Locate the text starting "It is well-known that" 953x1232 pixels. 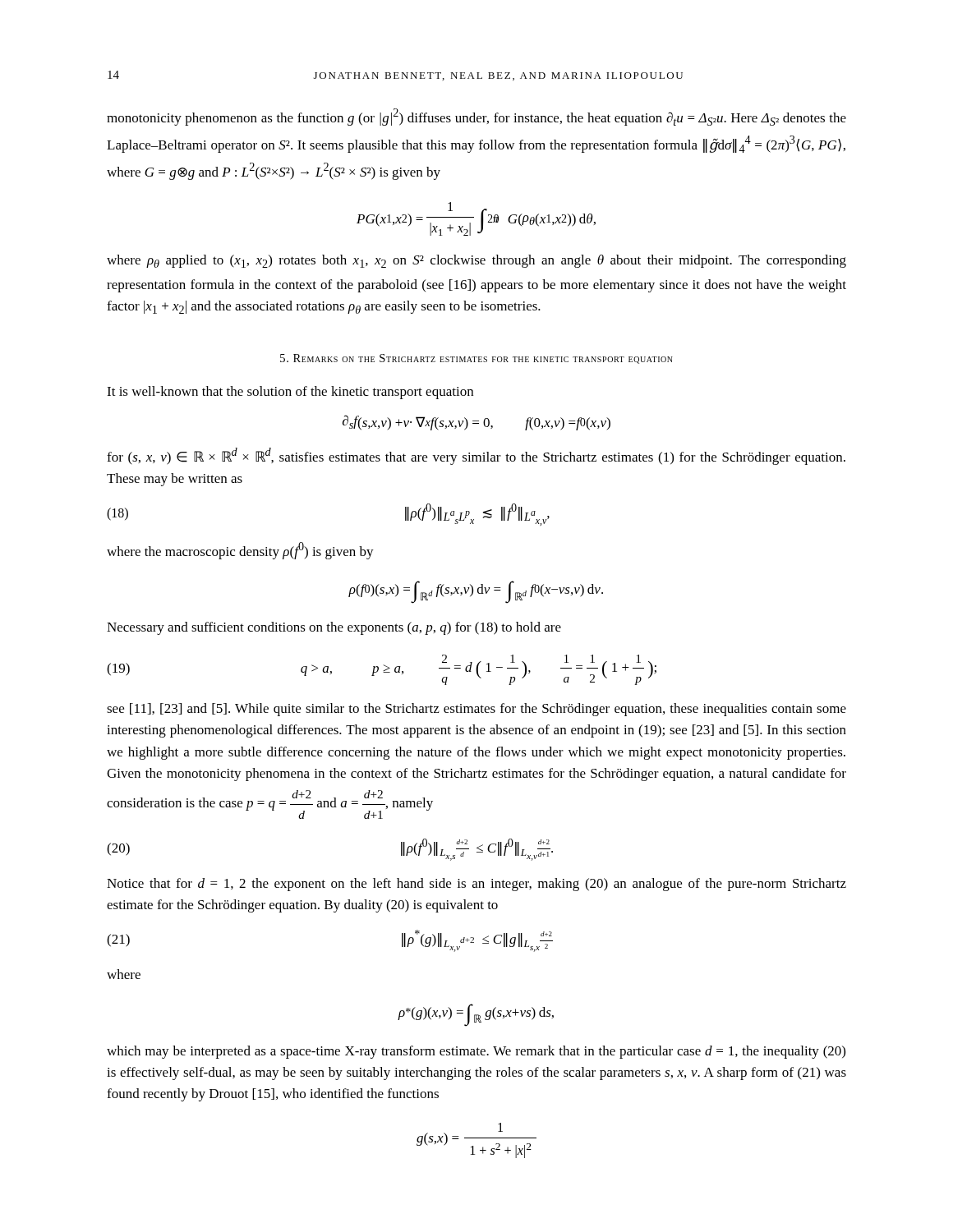290,391
